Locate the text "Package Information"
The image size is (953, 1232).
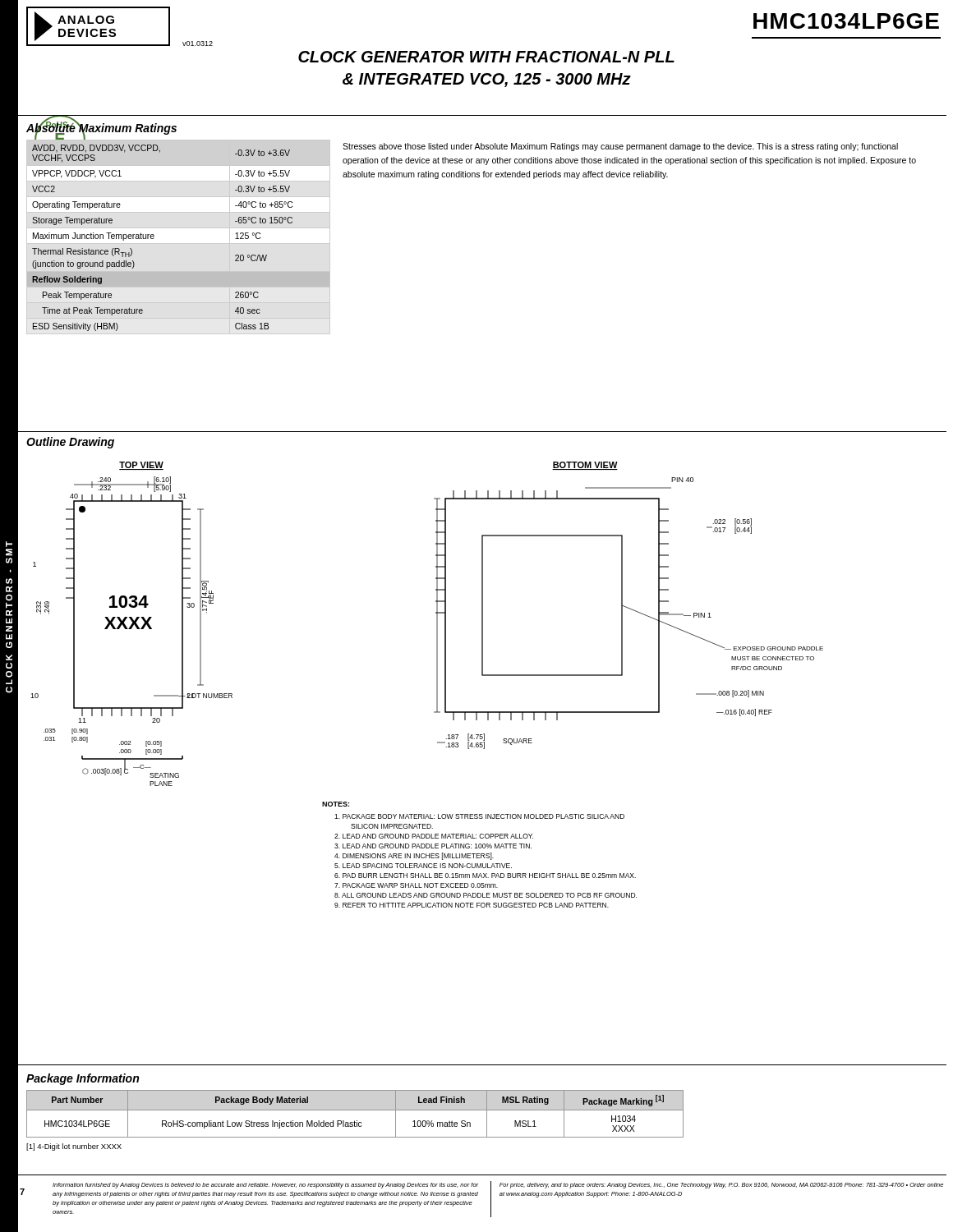[83, 1078]
